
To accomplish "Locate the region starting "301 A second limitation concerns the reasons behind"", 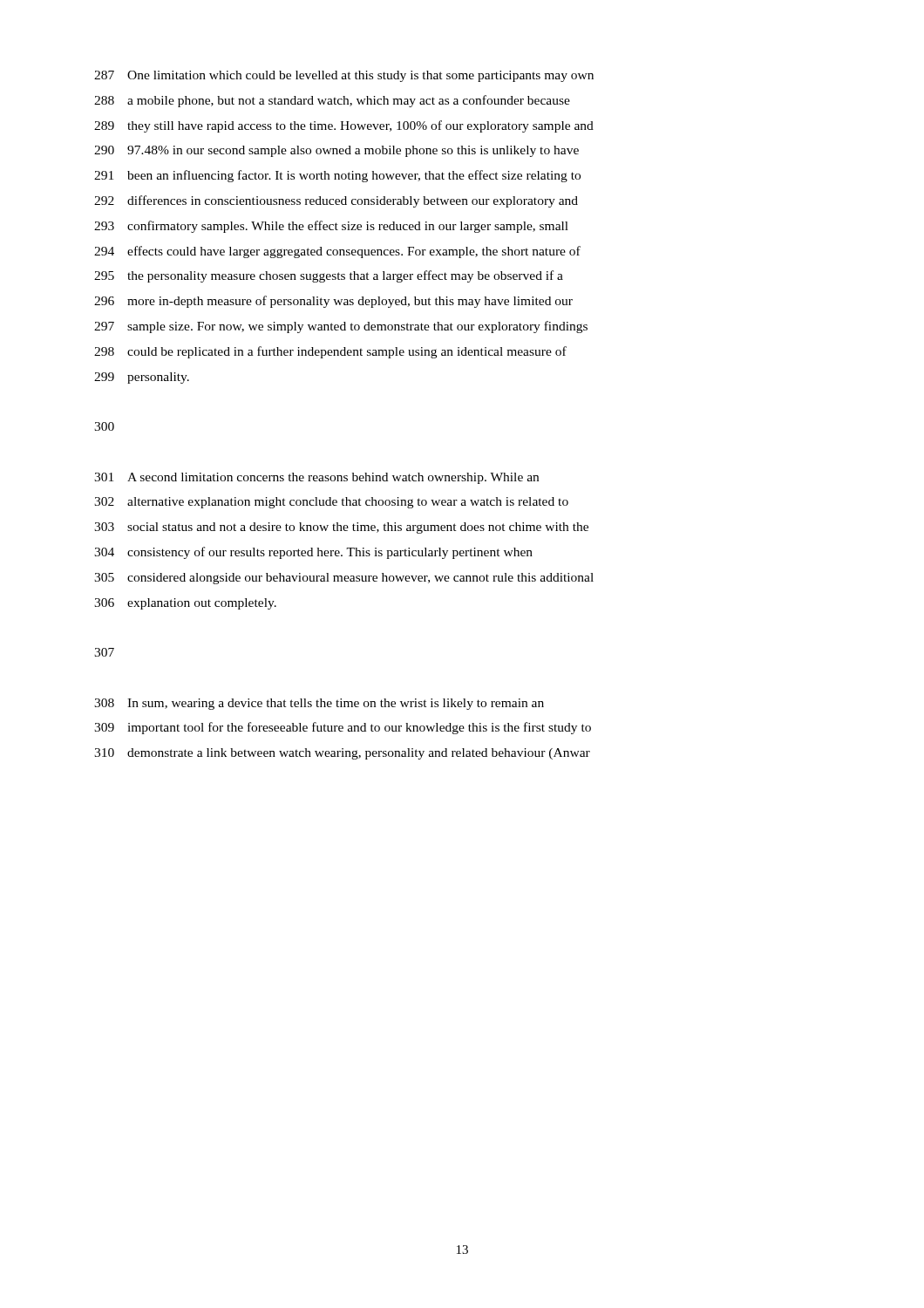I will pos(474,540).
